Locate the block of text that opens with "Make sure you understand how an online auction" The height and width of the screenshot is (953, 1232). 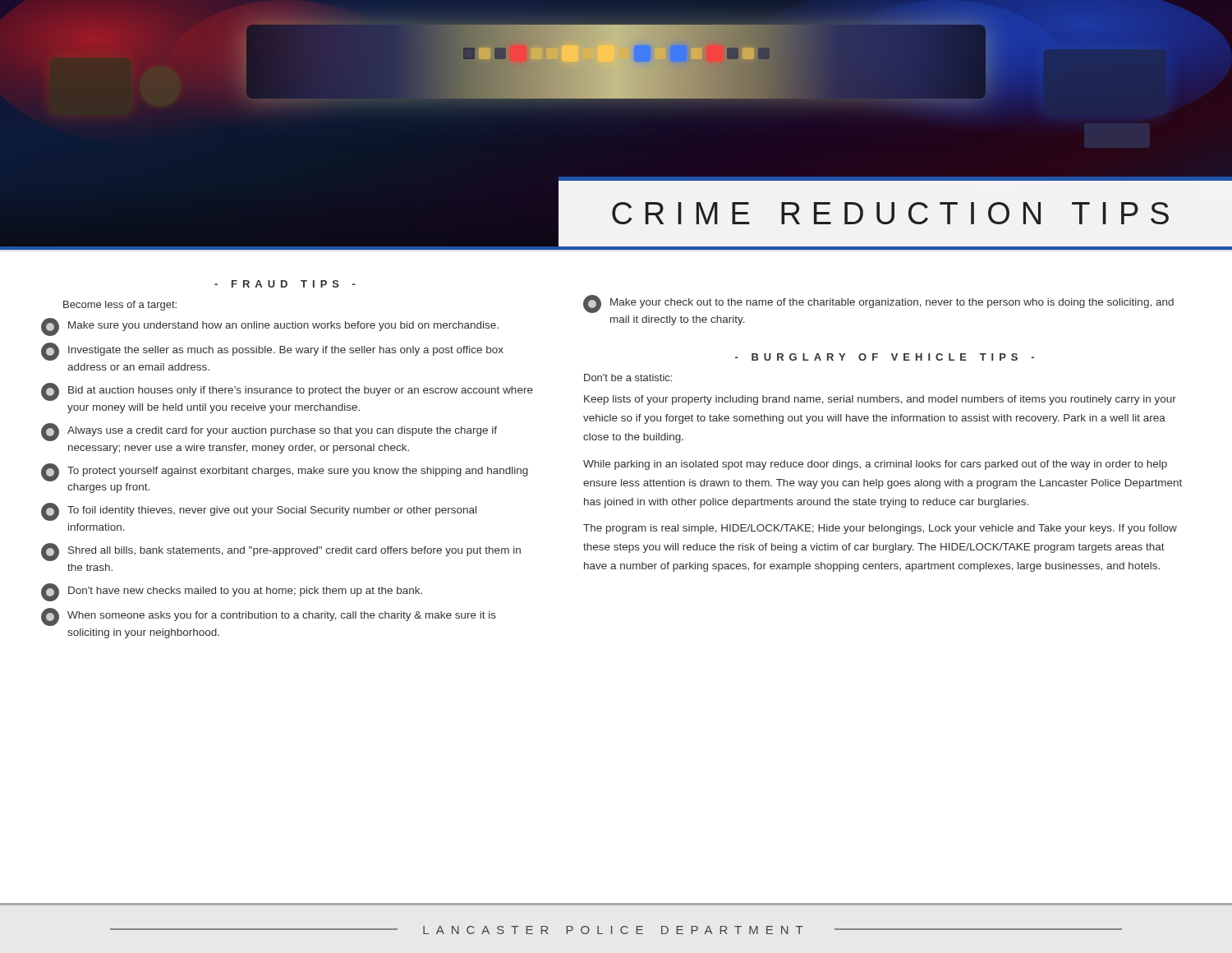(287, 327)
